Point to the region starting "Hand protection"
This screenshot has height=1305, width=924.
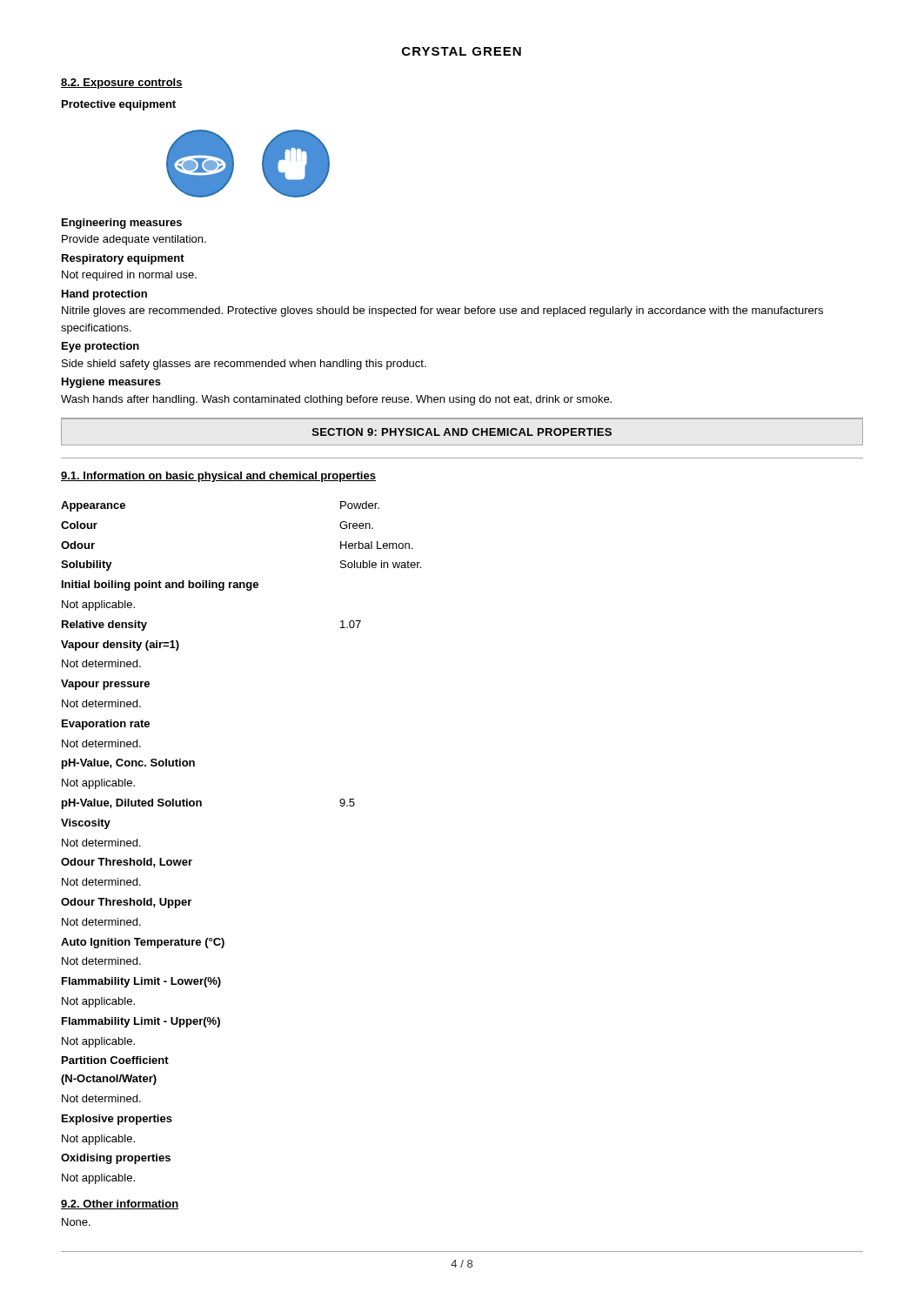(104, 293)
